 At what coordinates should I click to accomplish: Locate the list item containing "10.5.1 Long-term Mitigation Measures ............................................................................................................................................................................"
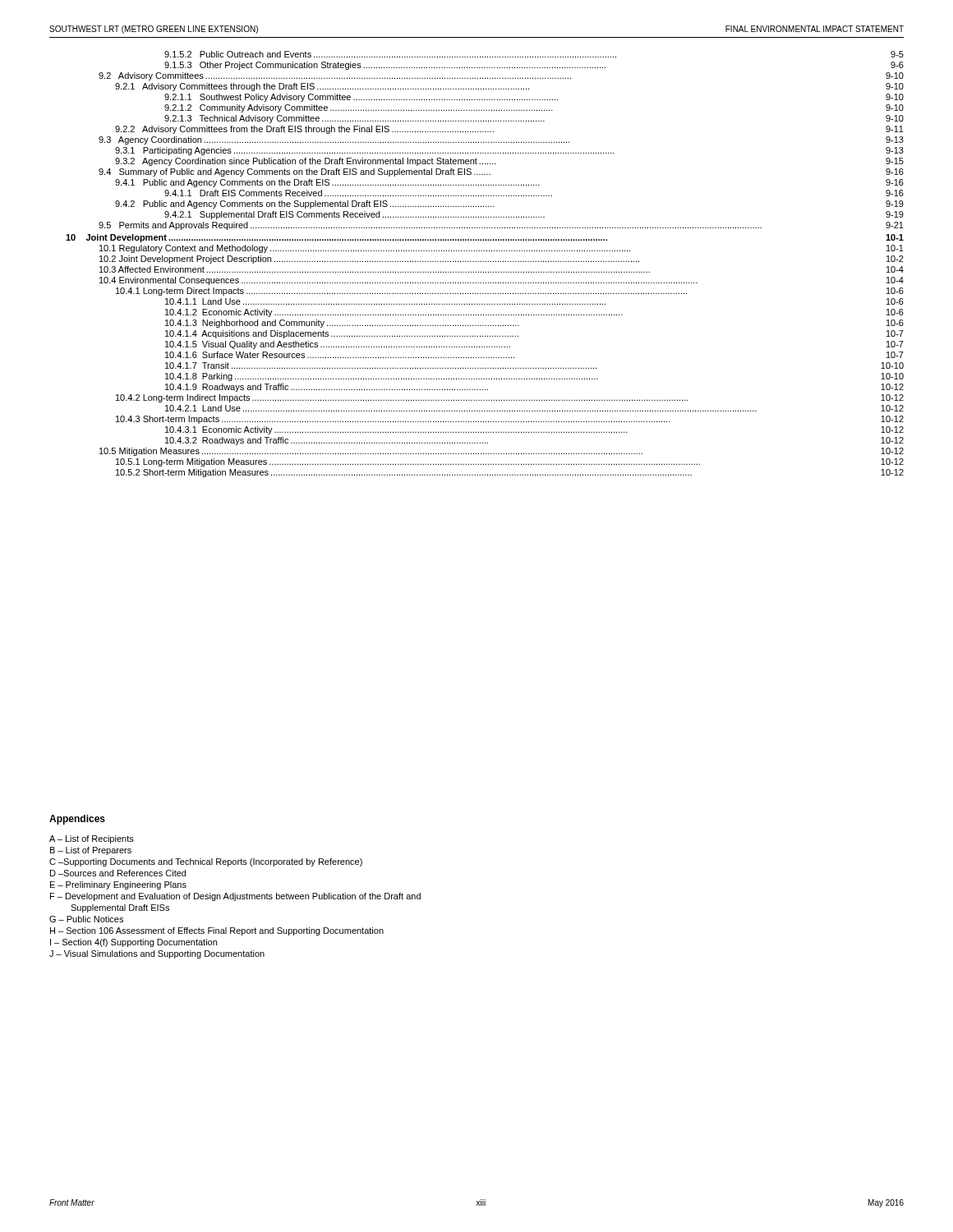click(x=476, y=462)
